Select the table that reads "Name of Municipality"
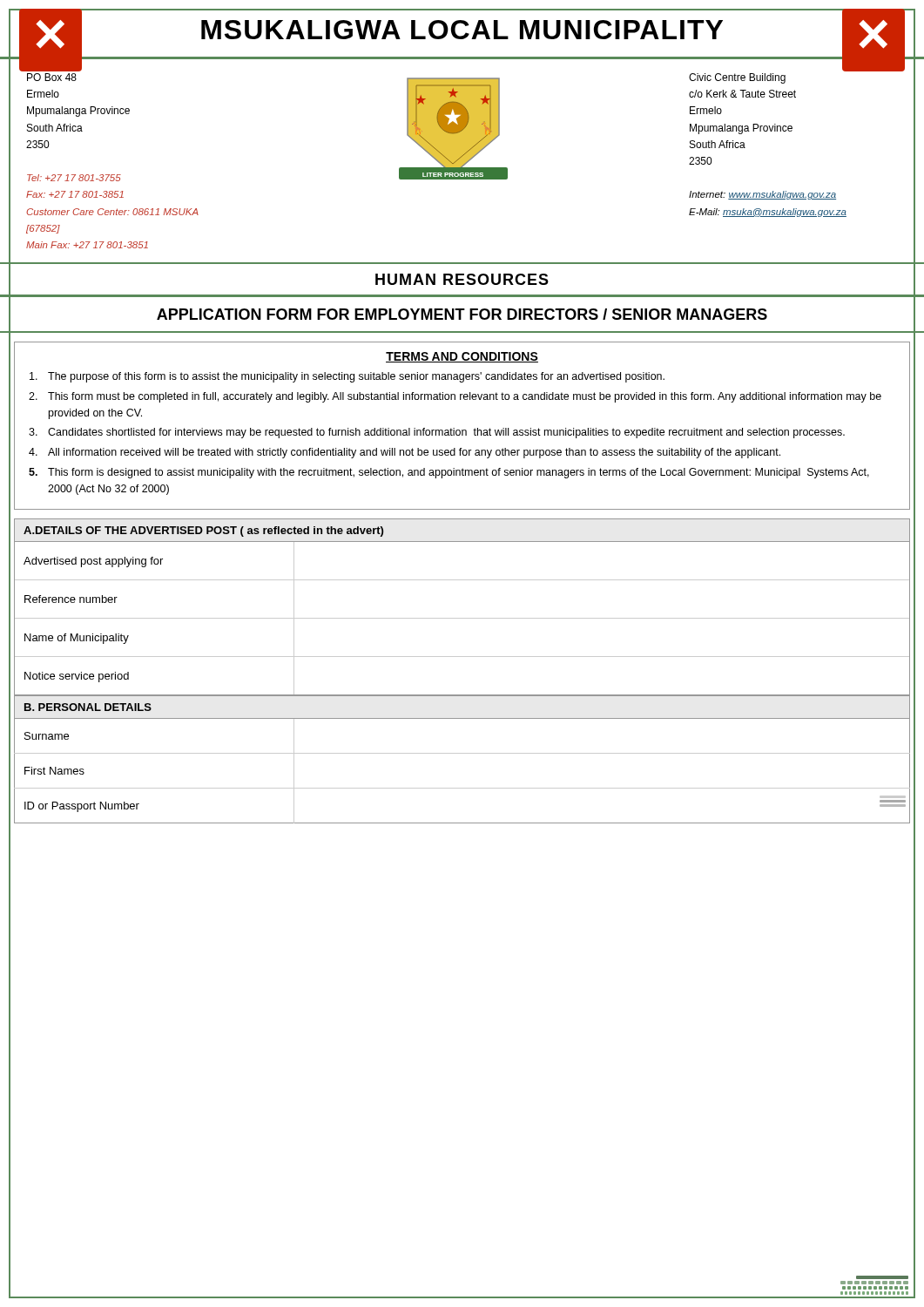 click(462, 607)
